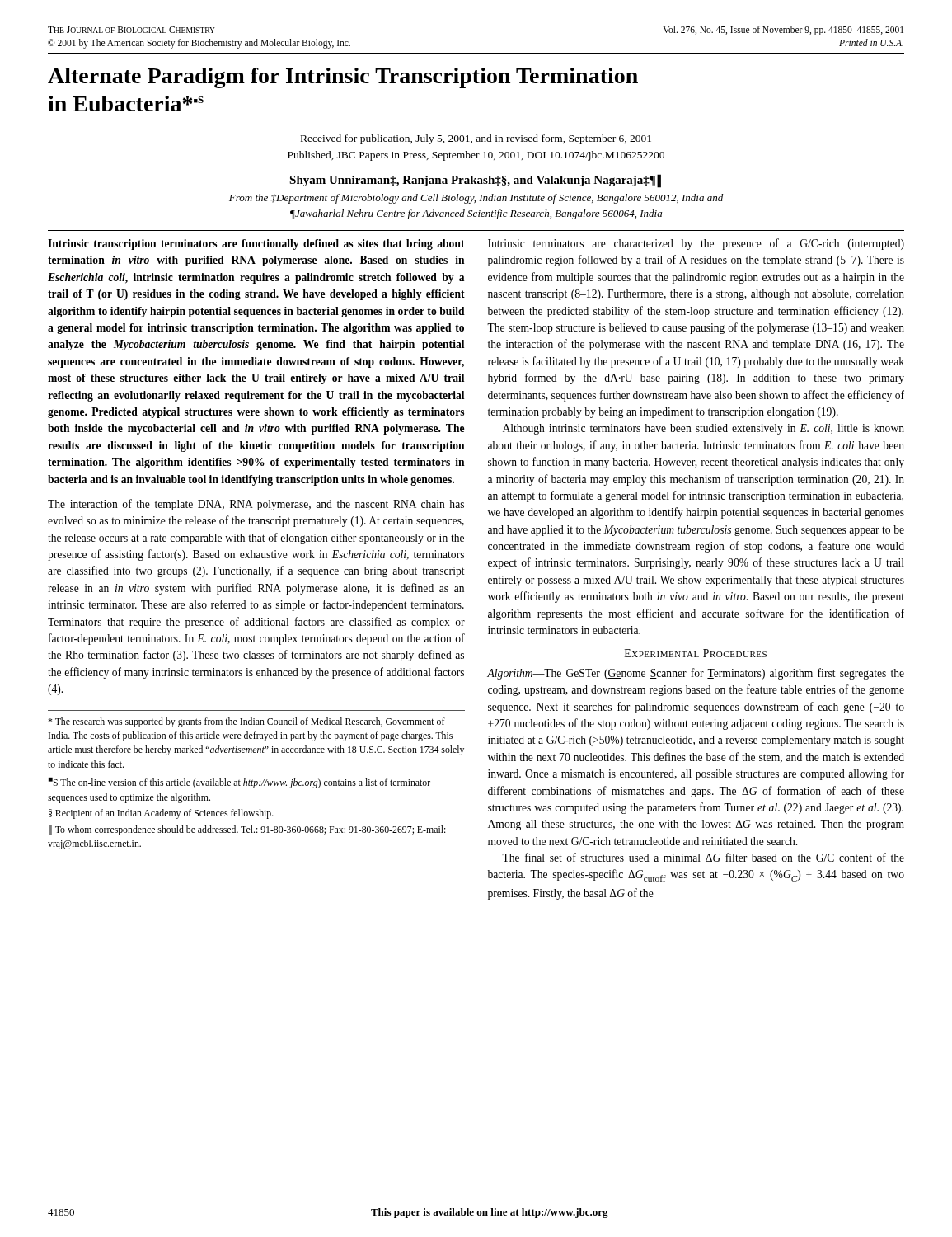952x1237 pixels.
Task: Find the block starting "Intrinsic terminators are"
Action: pyautogui.click(x=696, y=438)
